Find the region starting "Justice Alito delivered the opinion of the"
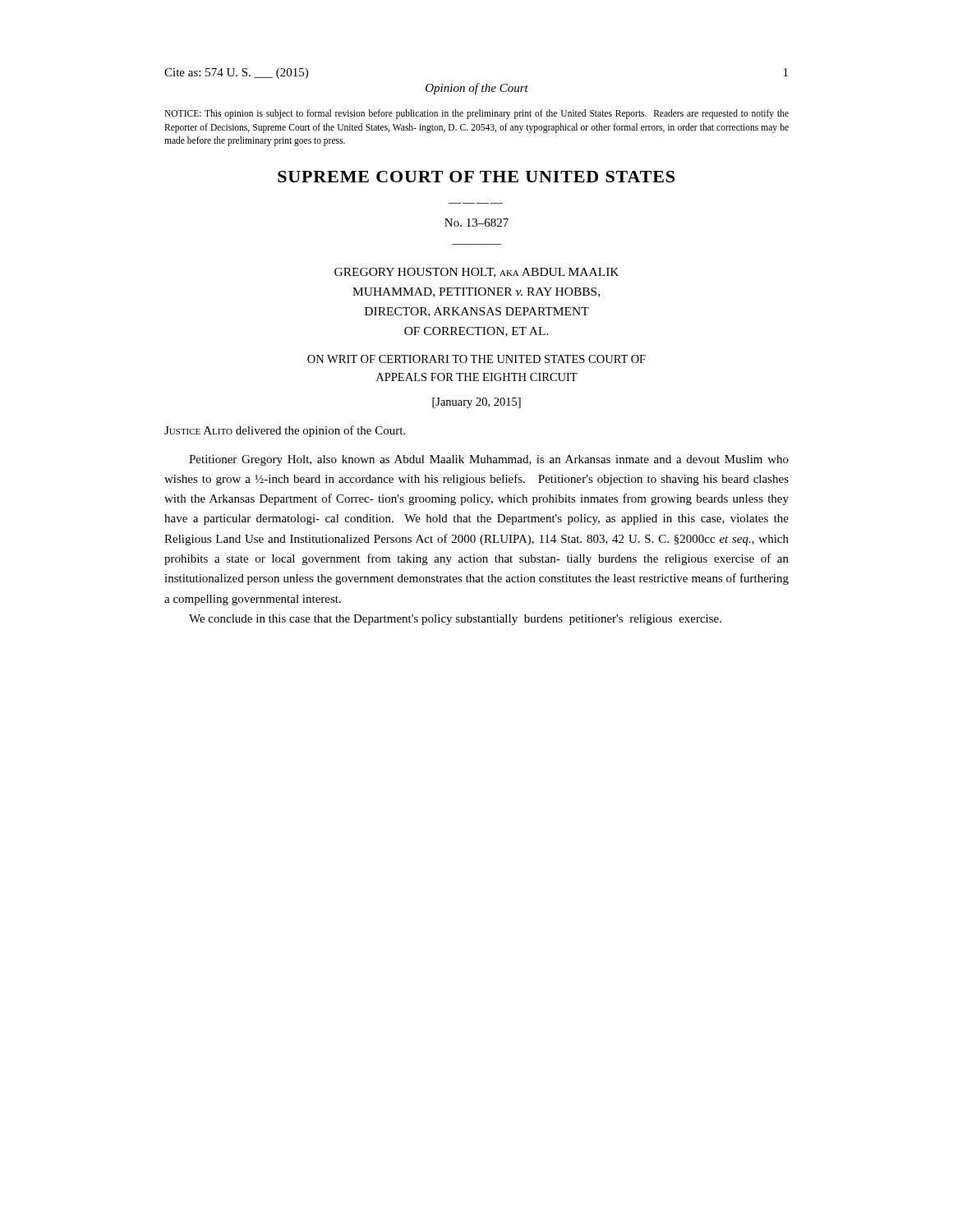The height and width of the screenshot is (1232, 953). coord(285,430)
